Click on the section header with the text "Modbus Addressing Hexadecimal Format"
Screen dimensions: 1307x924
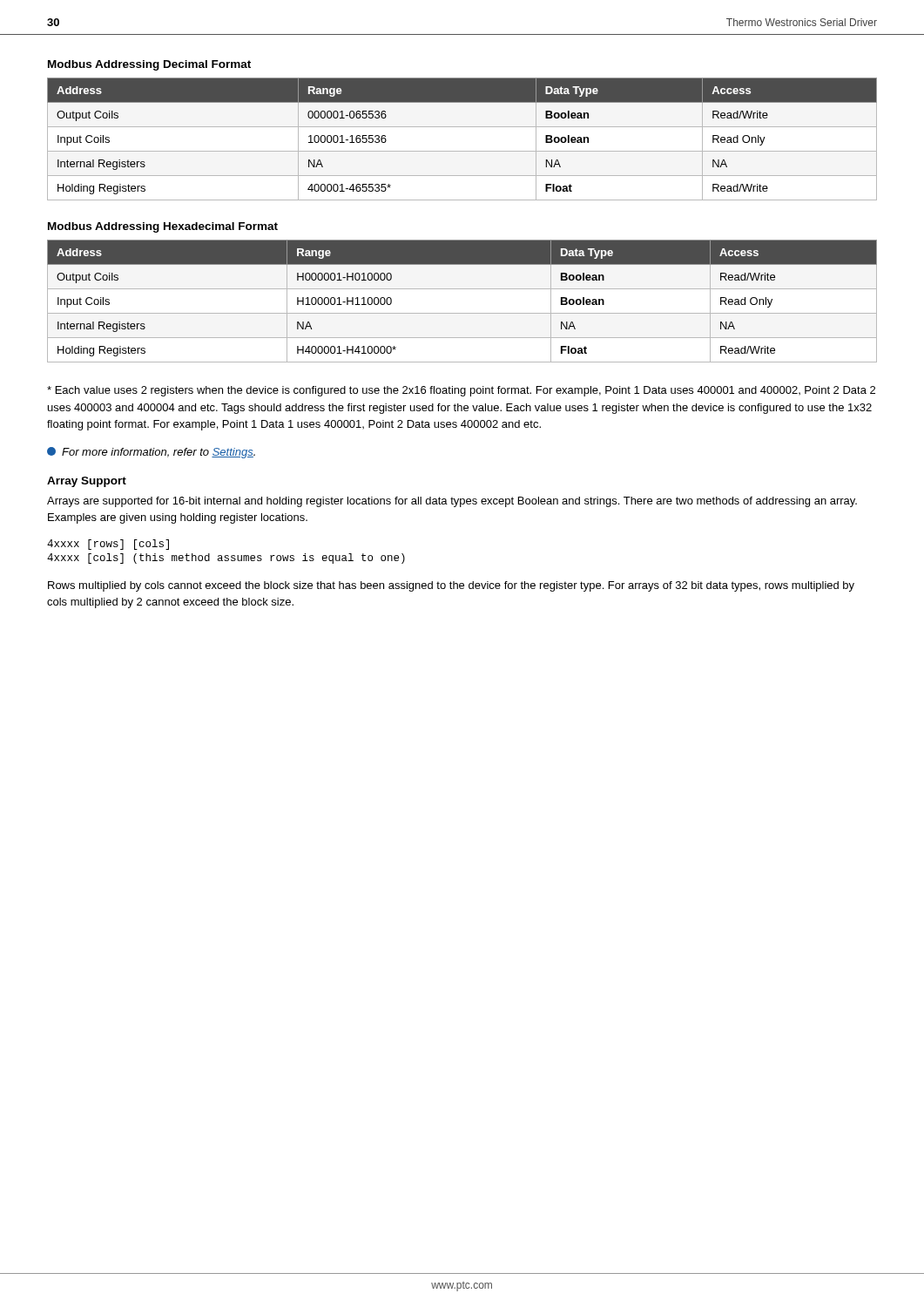coord(162,226)
